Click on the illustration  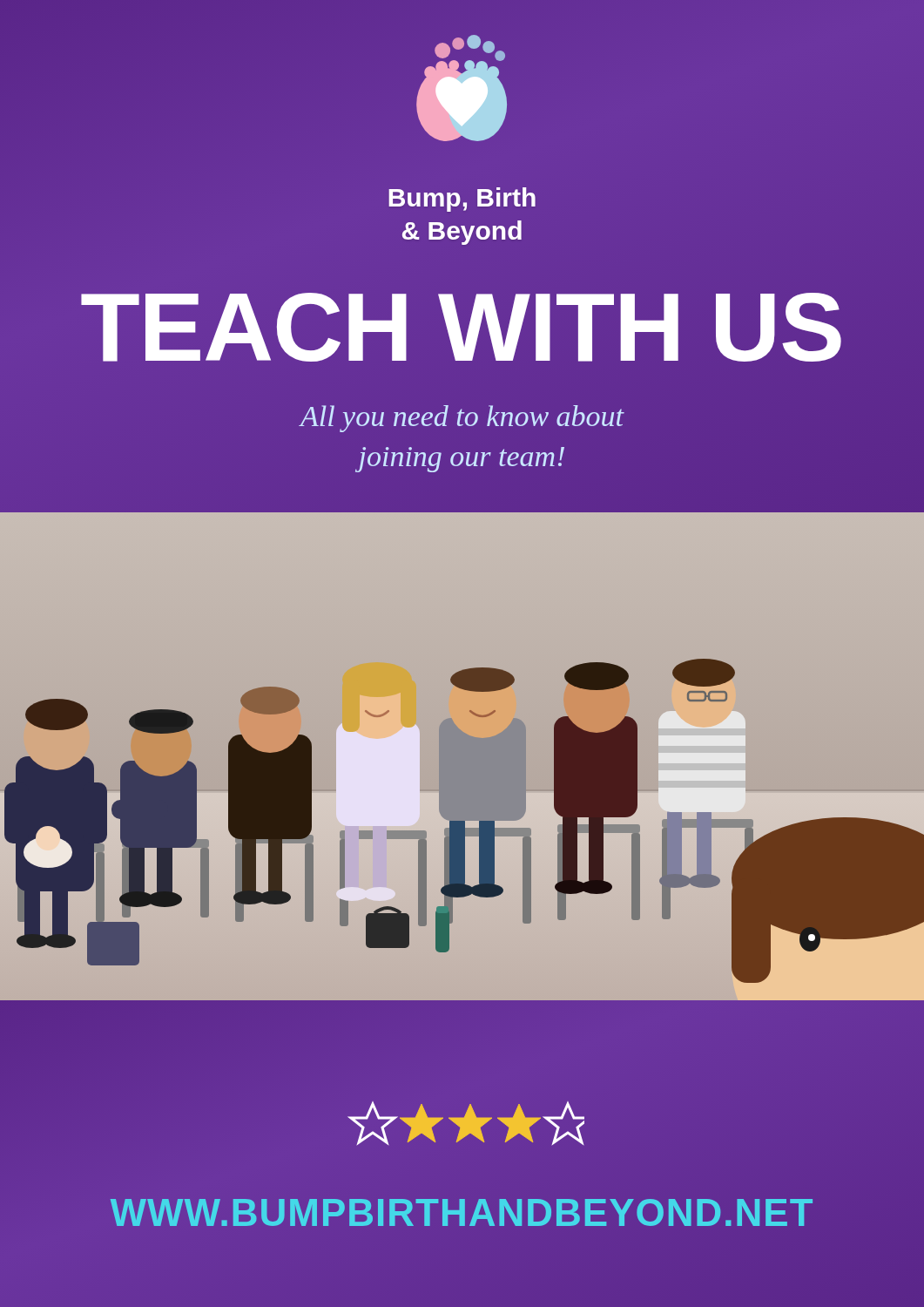462,1127
